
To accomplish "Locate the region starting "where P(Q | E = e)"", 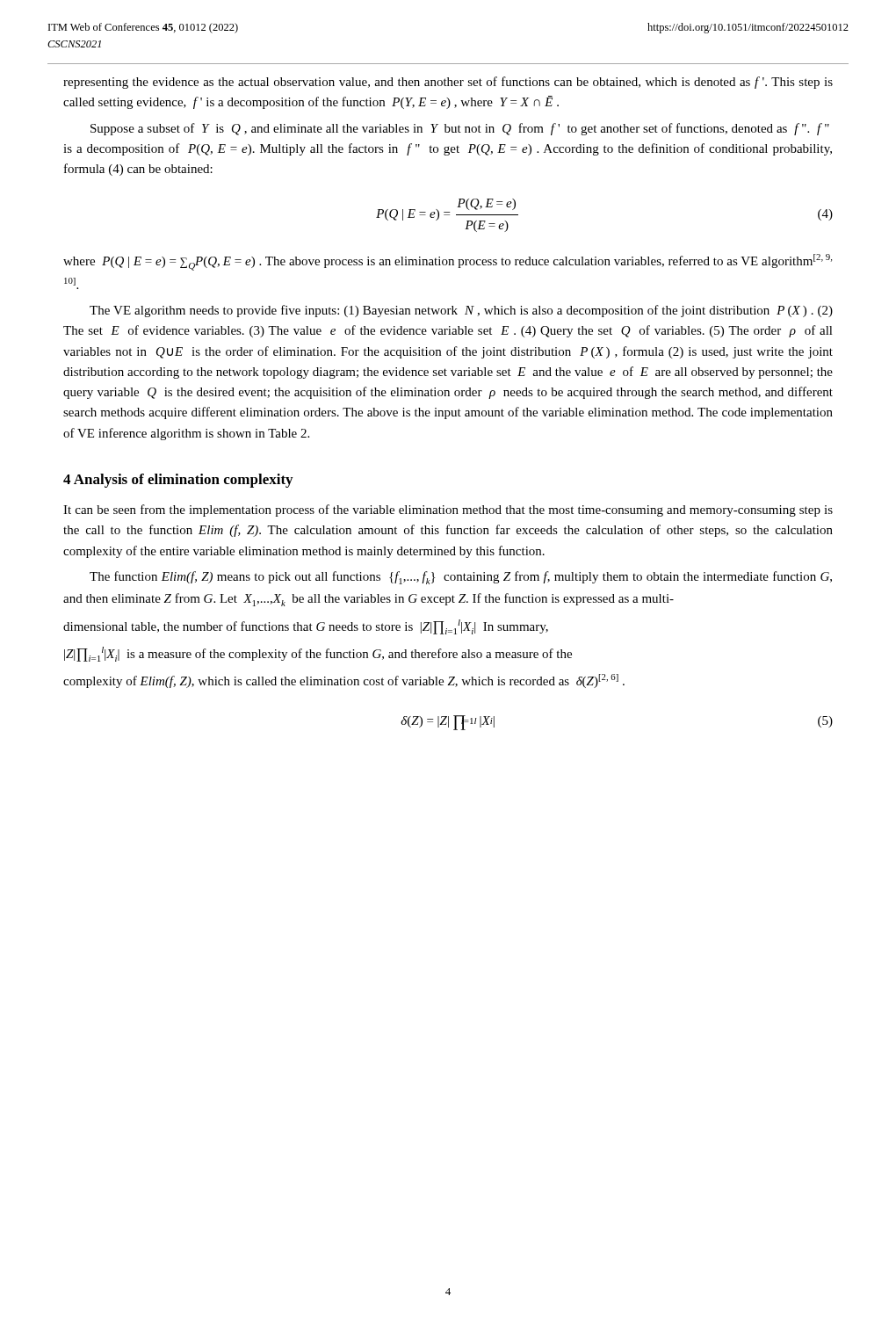I will pos(448,271).
